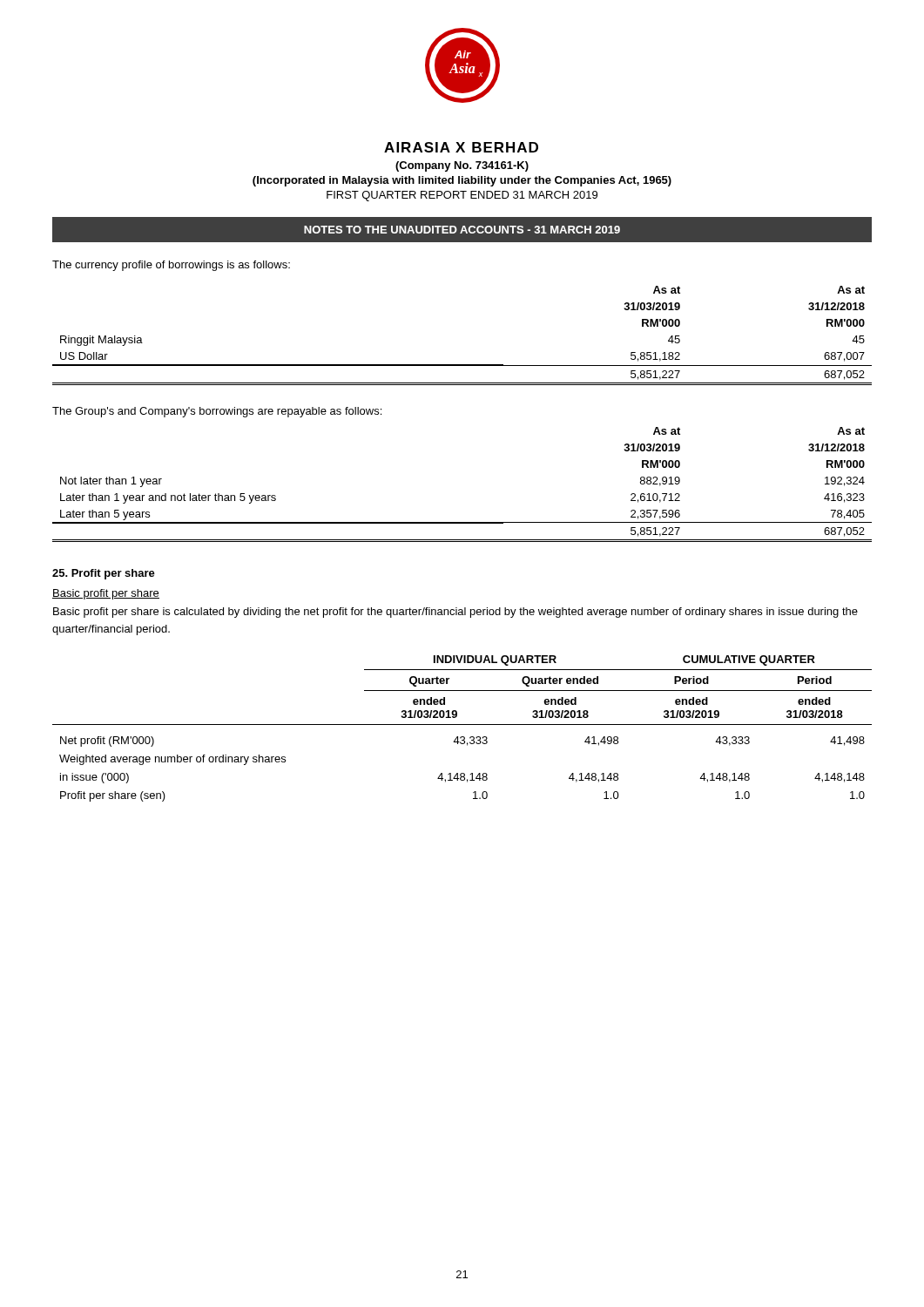Locate the text block starting "(Incorporated in Malaysia with limited liability under"
924x1307 pixels.
(x=462, y=180)
